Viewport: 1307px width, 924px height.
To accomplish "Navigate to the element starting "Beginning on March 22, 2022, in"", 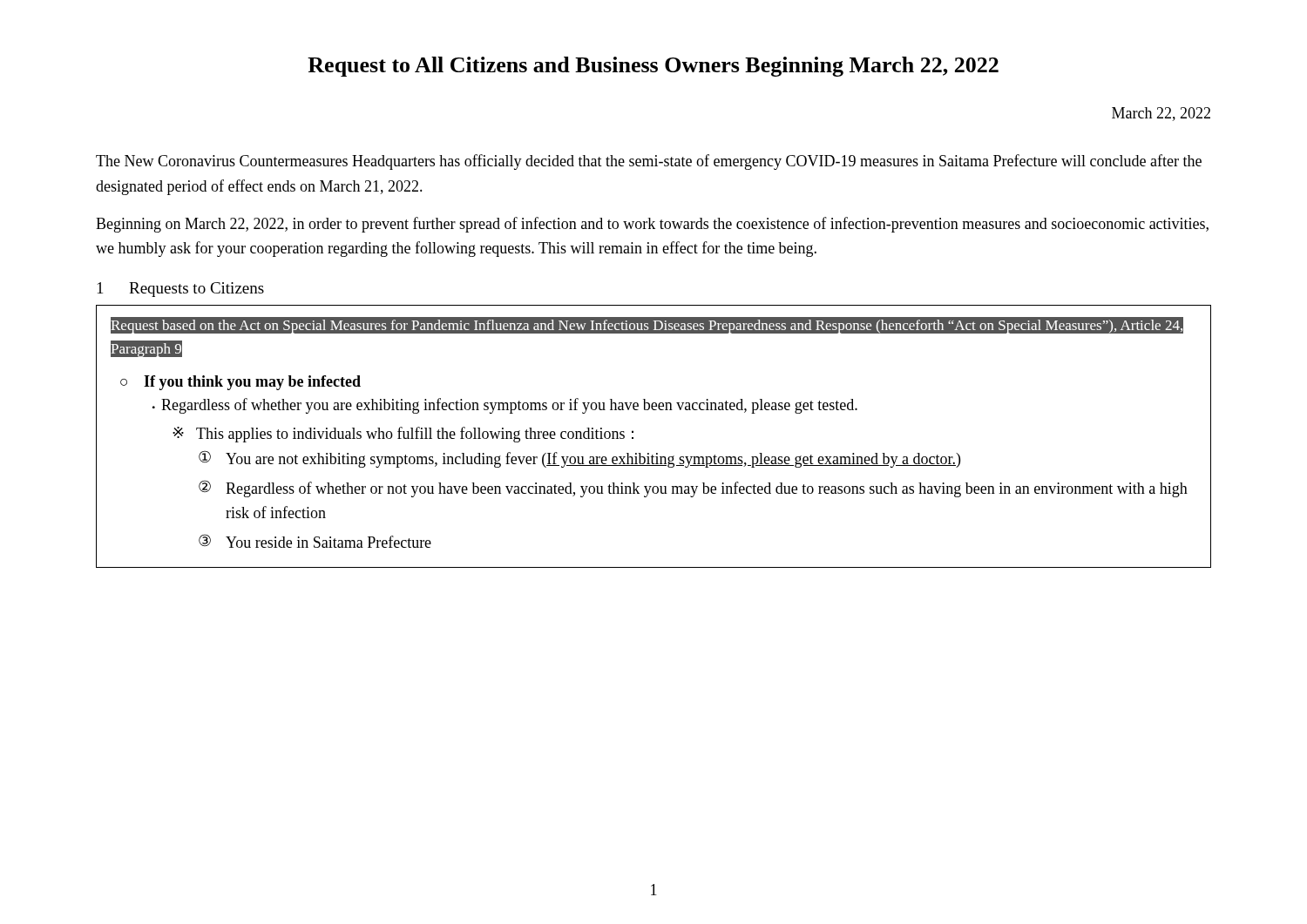I will (653, 236).
